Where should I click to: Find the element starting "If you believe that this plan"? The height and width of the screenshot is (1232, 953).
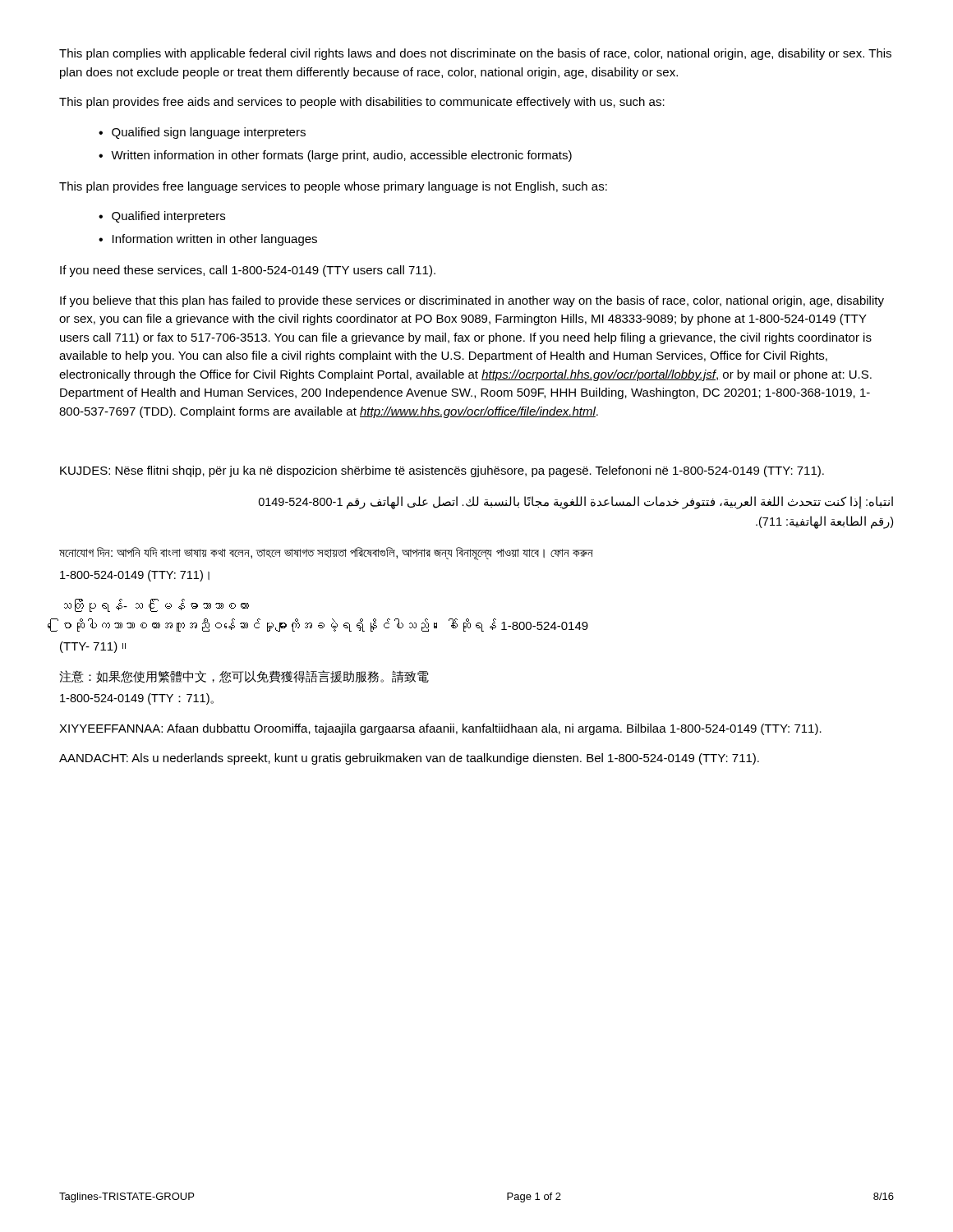coord(472,355)
